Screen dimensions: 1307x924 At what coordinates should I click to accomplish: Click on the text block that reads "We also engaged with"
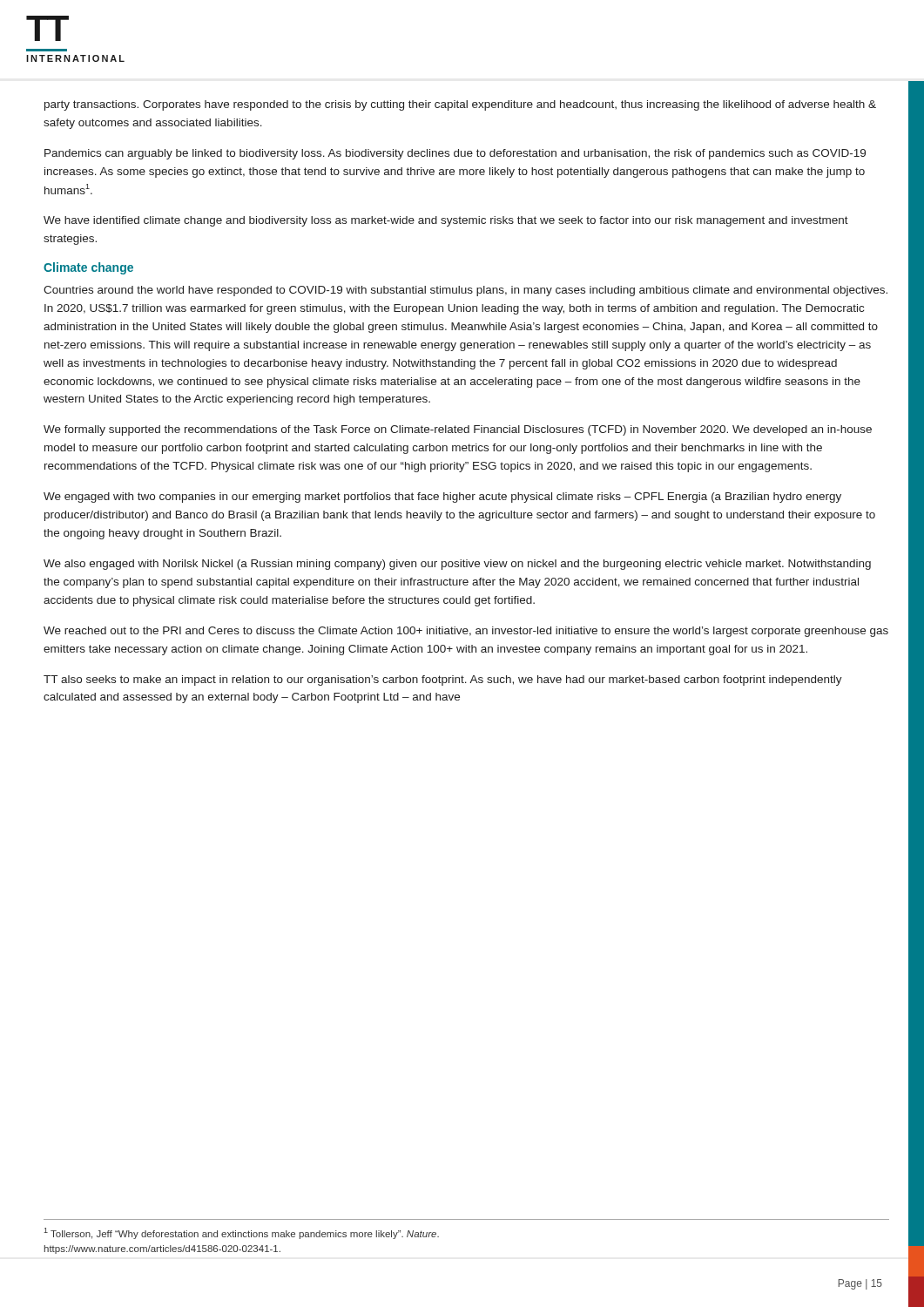point(457,582)
